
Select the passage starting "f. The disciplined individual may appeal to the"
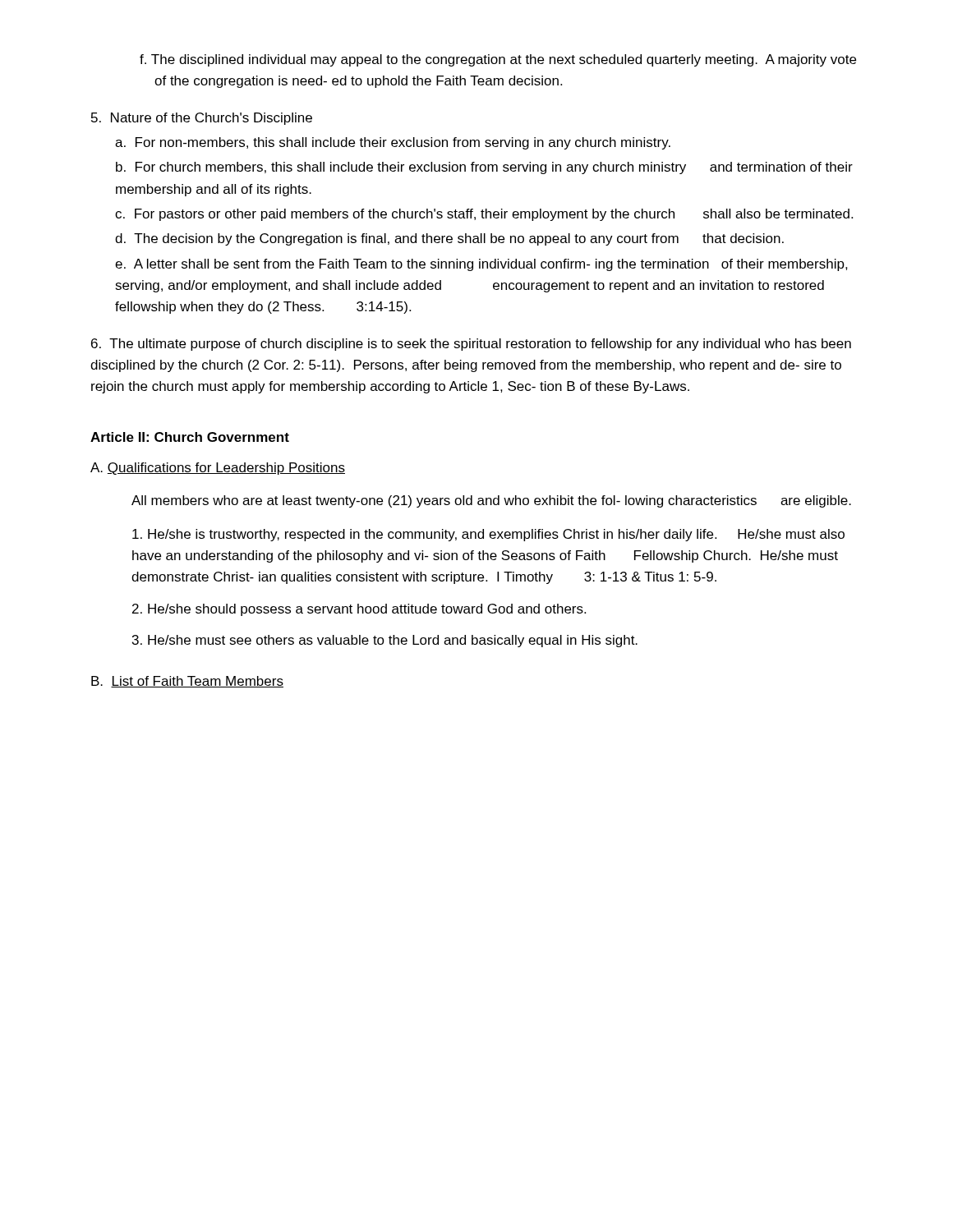tap(498, 70)
